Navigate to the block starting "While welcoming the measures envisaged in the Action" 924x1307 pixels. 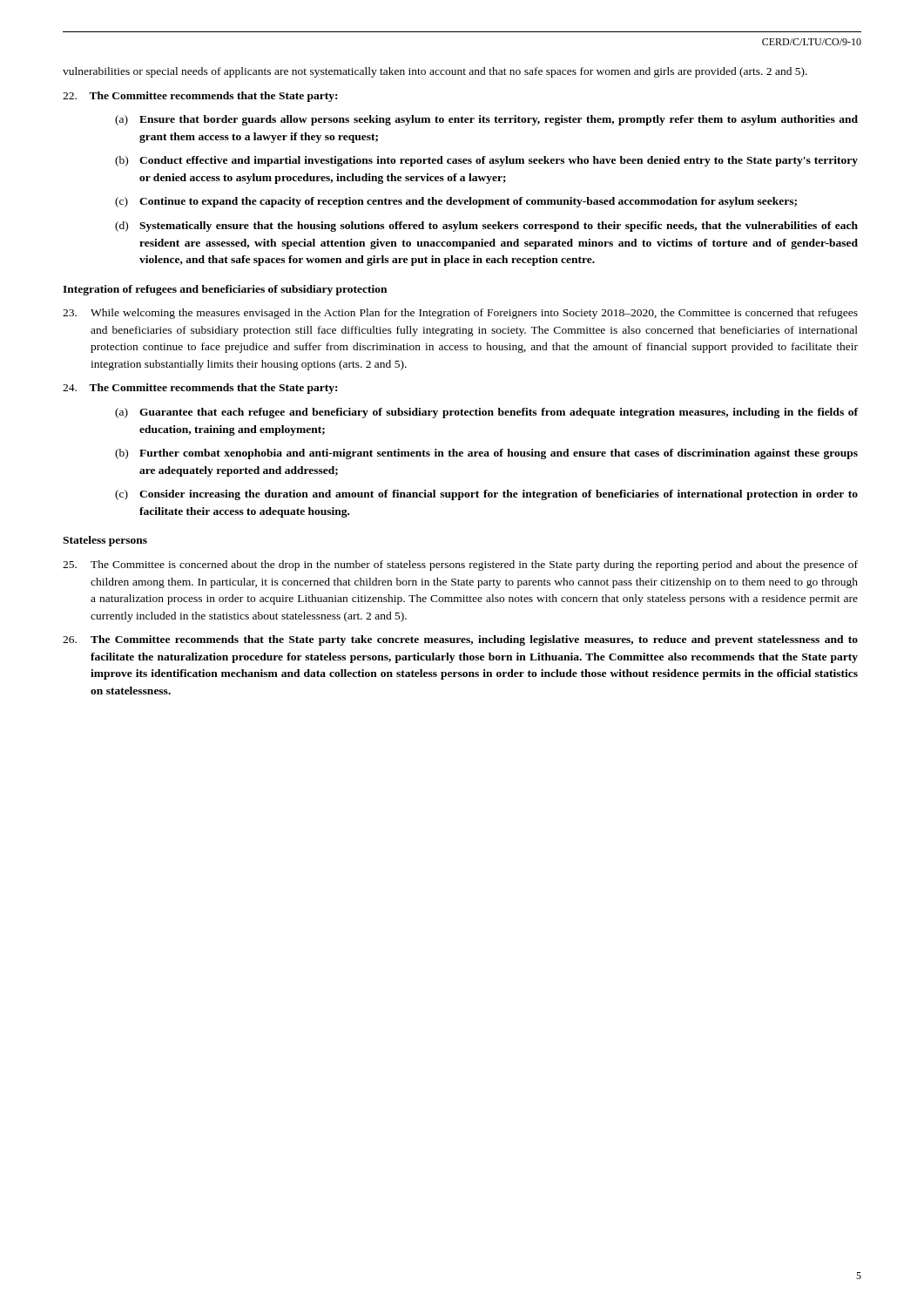[462, 338]
